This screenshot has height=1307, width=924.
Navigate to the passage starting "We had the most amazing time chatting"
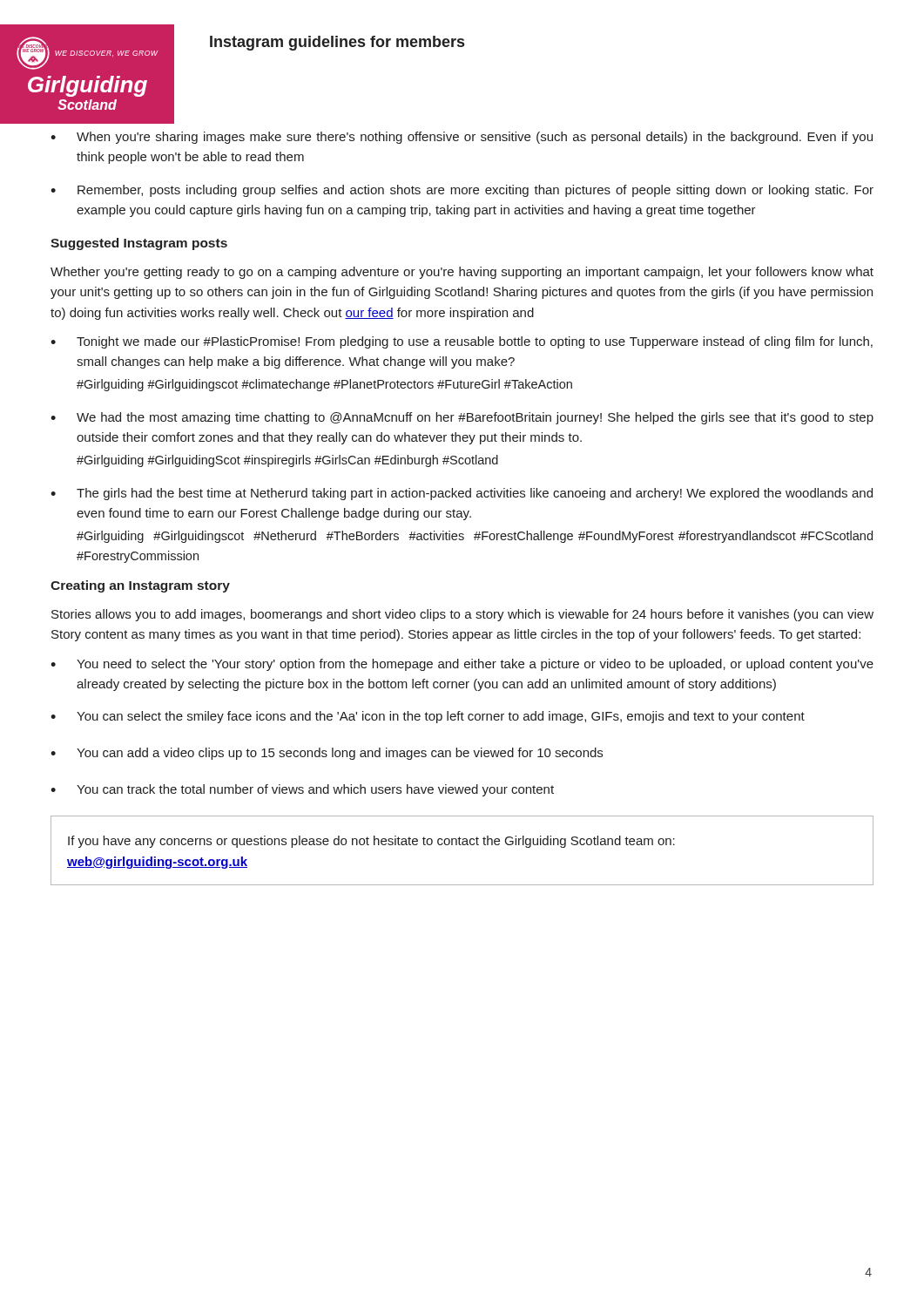tap(475, 438)
